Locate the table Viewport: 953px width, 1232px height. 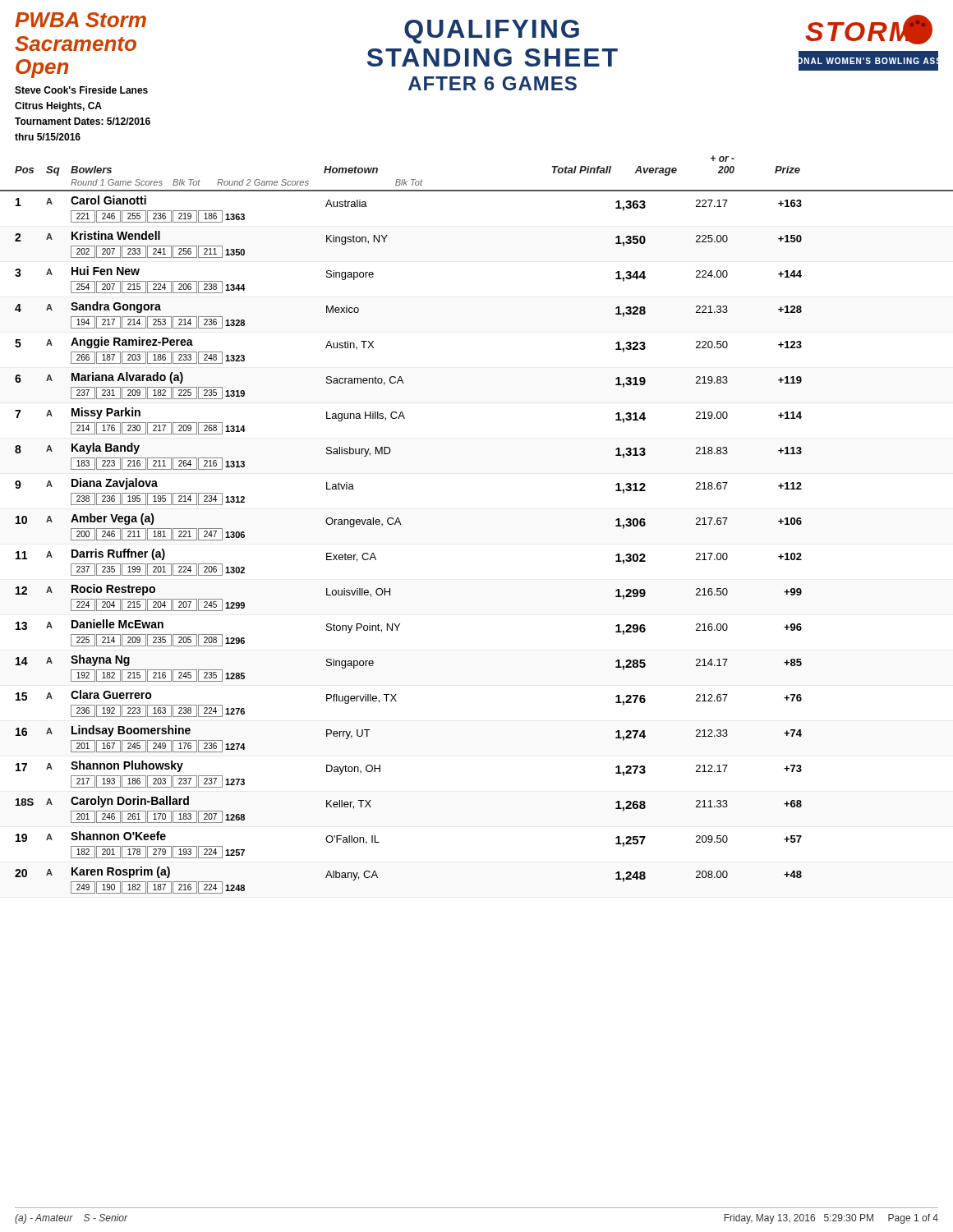[476, 544]
